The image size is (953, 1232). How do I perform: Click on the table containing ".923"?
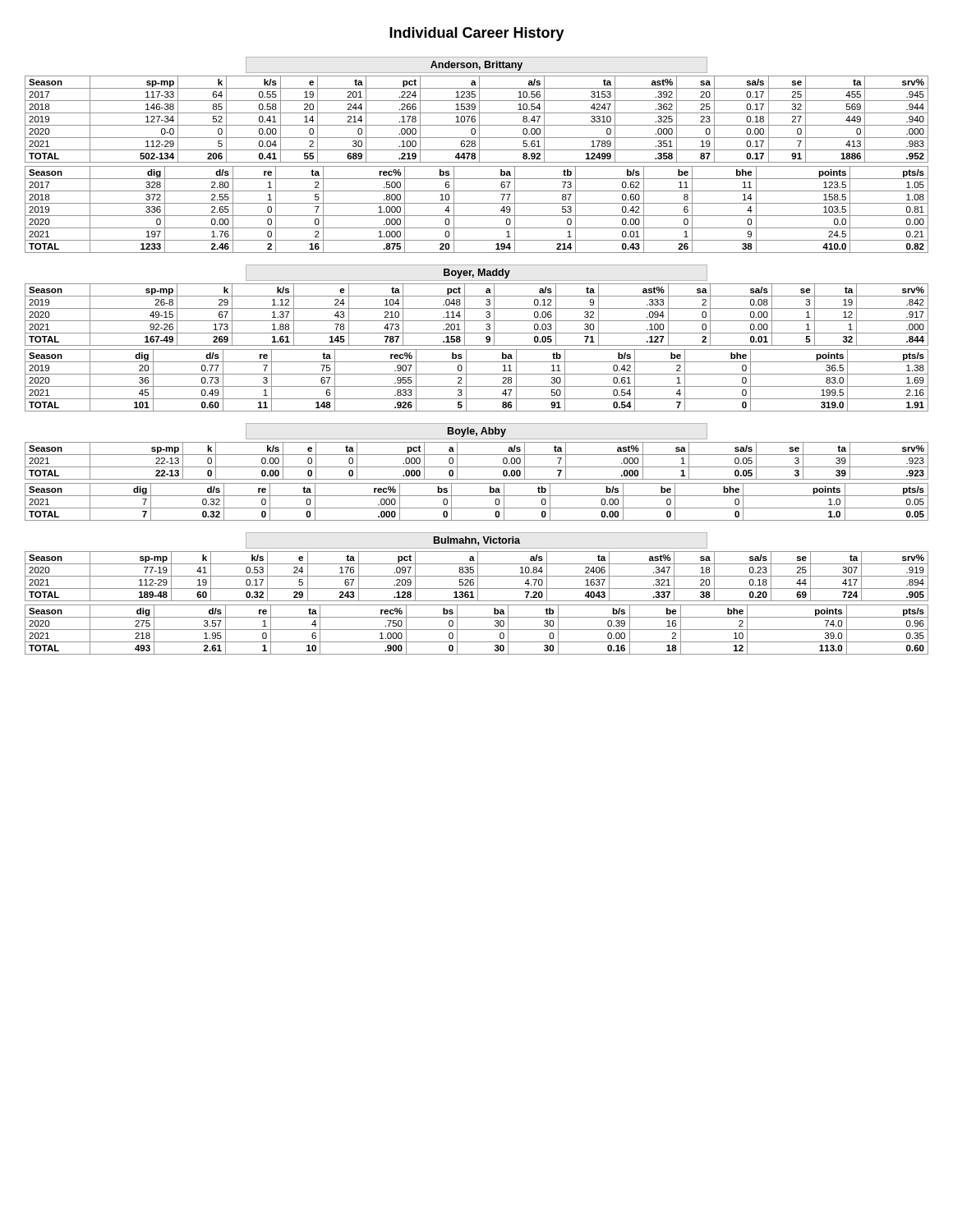click(x=476, y=461)
